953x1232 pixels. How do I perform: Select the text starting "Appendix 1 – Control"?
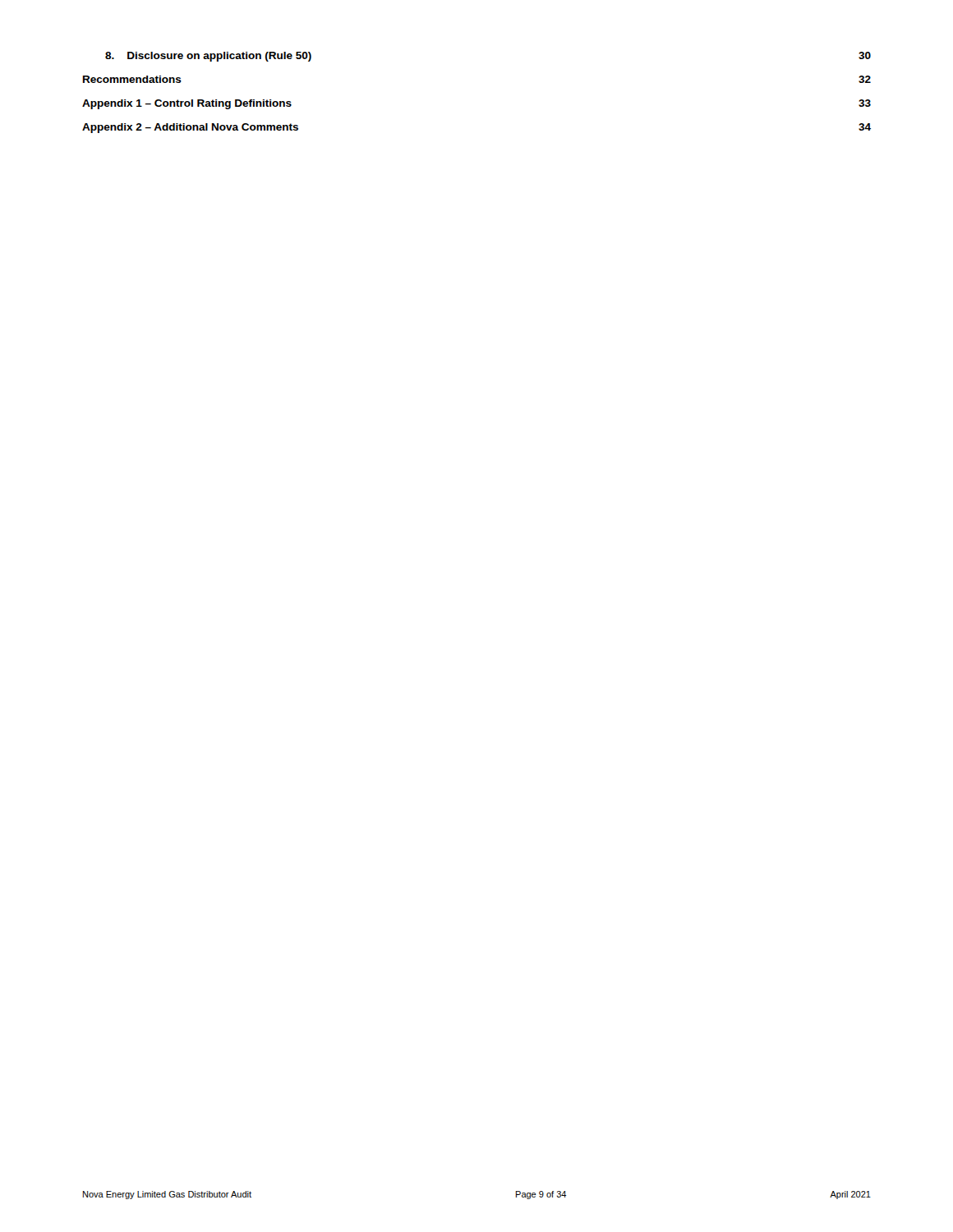tap(192, 104)
